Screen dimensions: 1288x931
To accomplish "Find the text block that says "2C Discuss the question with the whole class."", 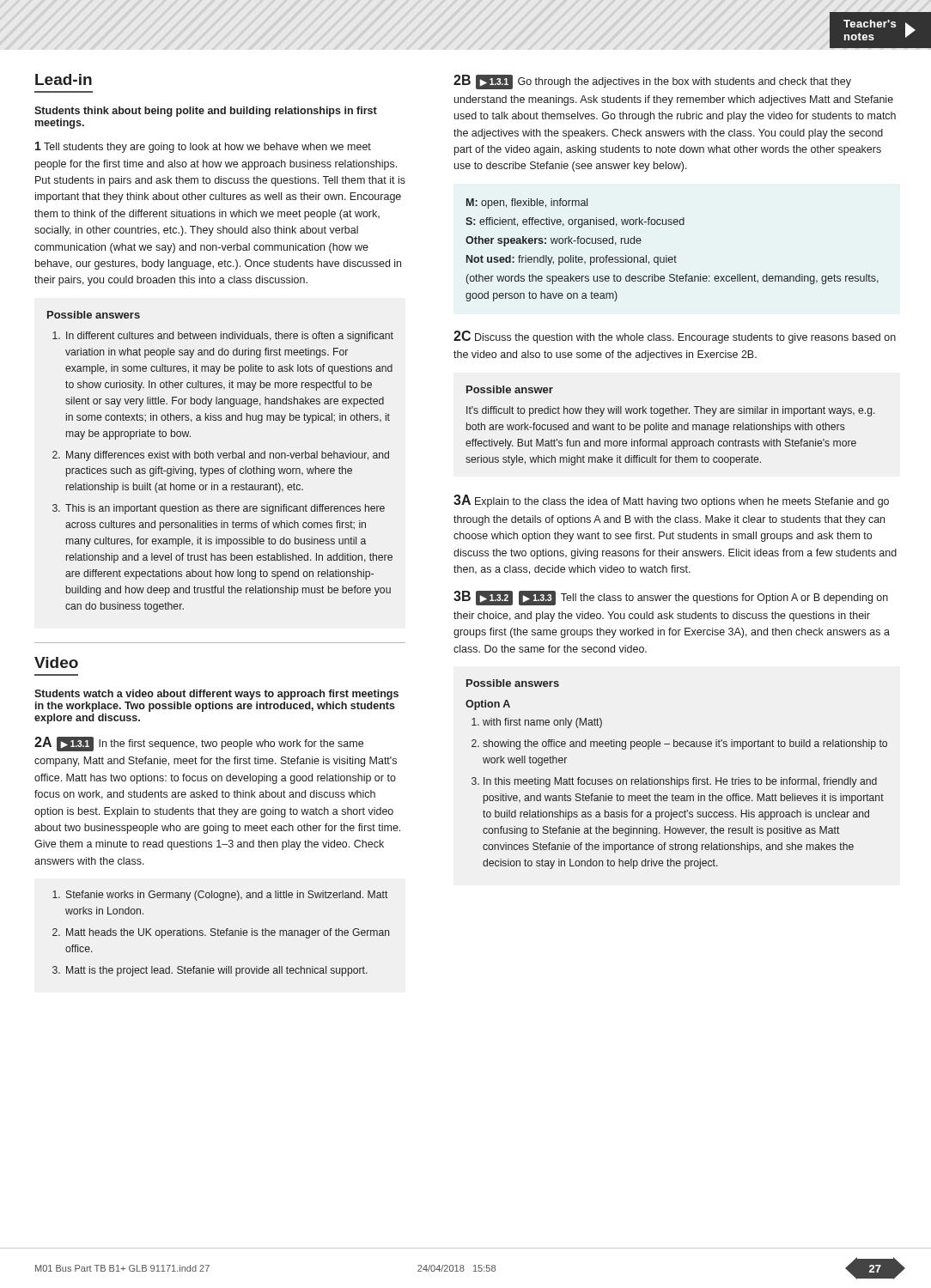I will coord(675,345).
